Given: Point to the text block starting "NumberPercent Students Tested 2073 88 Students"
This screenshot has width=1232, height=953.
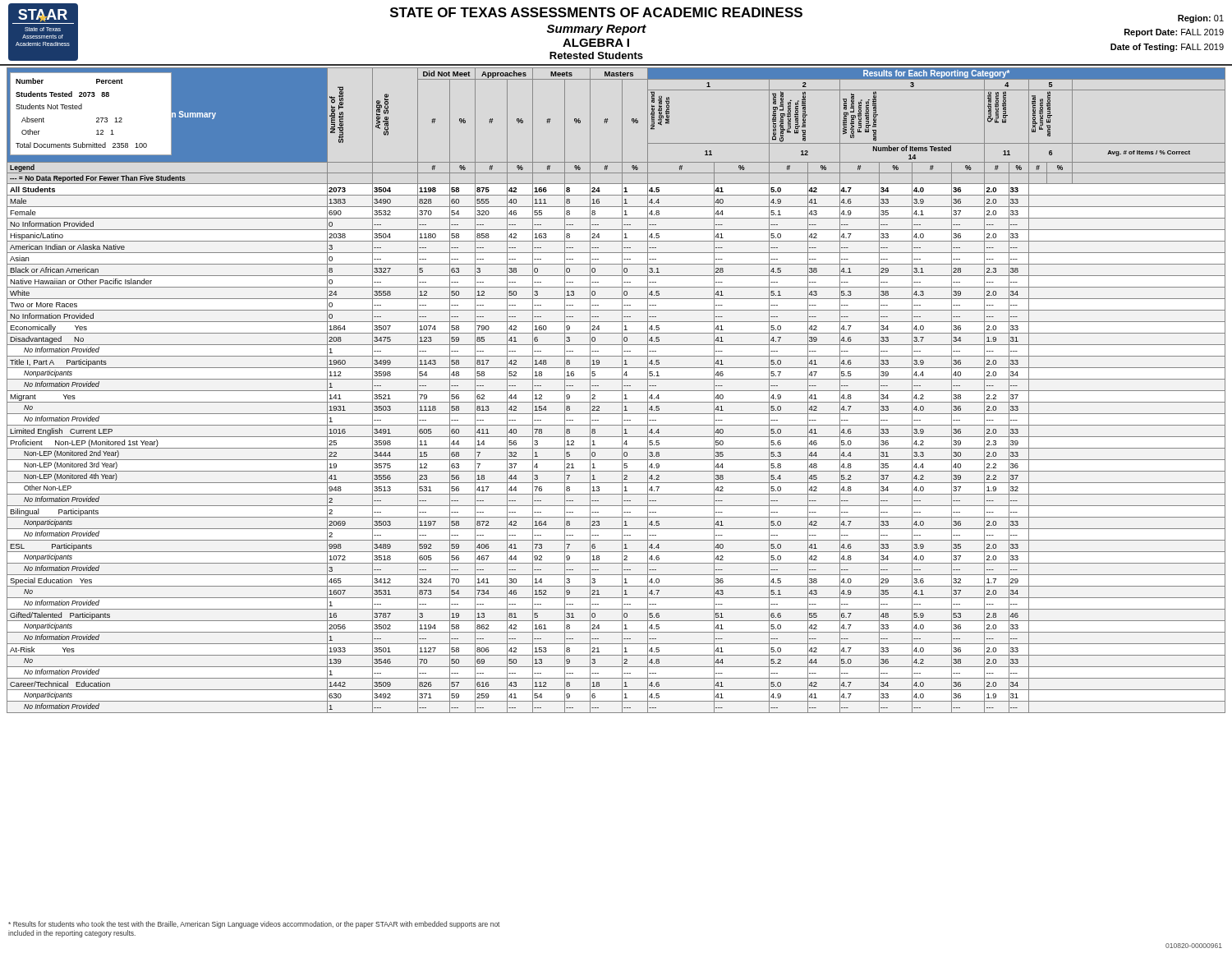Looking at the screenshot, I should tap(91, 114).
